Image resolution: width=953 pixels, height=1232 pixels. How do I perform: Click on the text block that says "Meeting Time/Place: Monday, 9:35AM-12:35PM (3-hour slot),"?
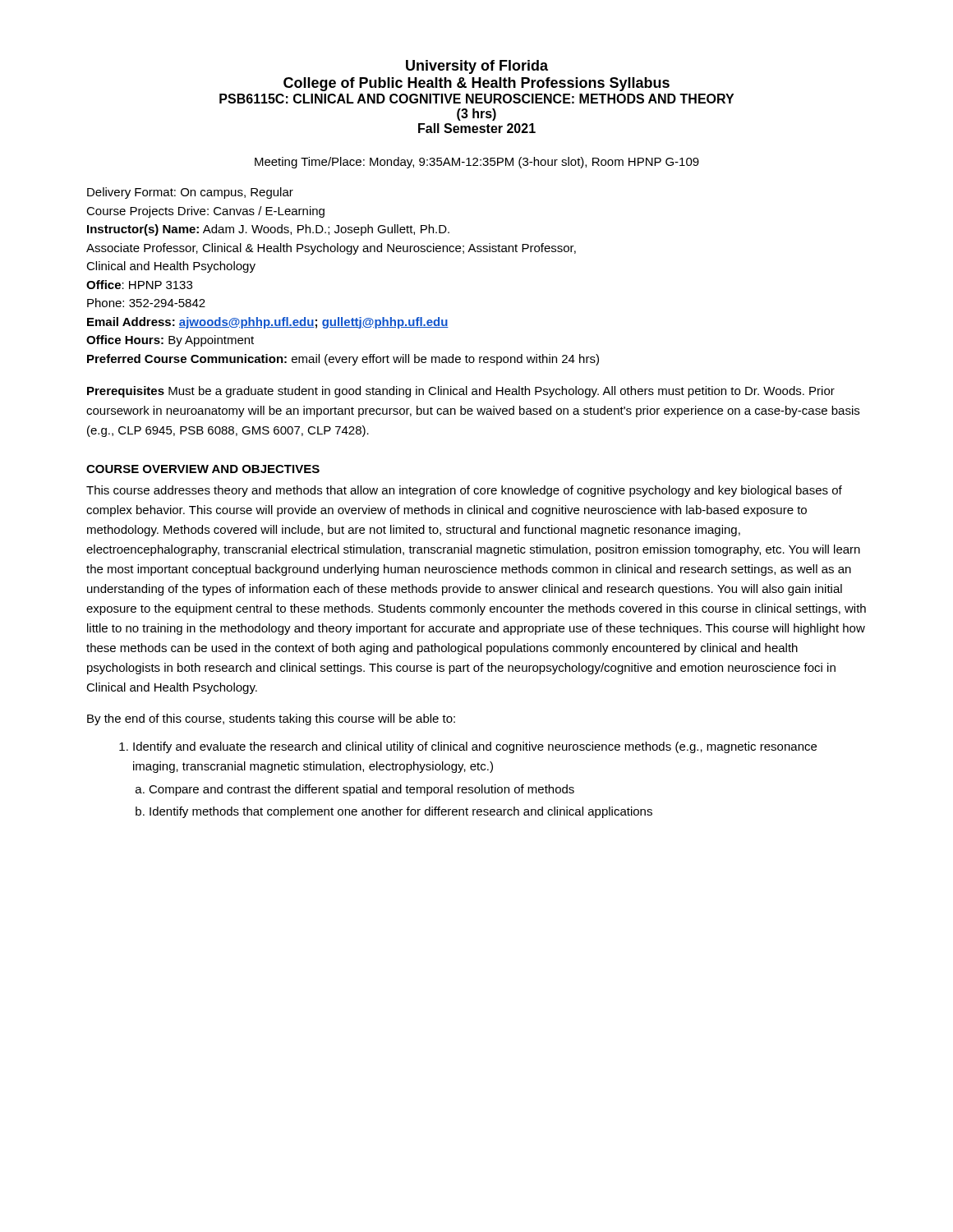tap(476, 161)
